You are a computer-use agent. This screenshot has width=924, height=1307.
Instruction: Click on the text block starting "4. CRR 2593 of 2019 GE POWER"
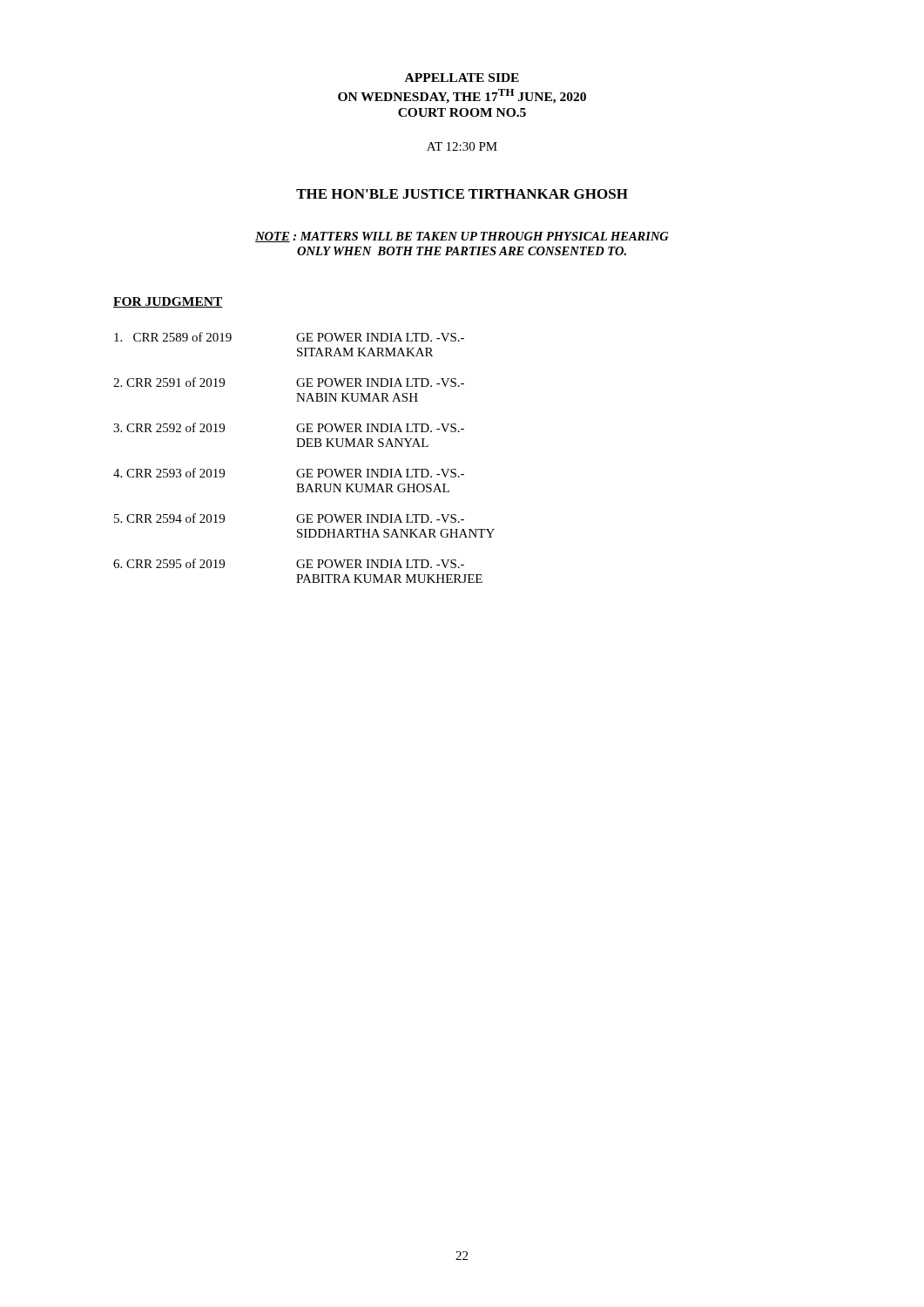[x=172, y=474]
